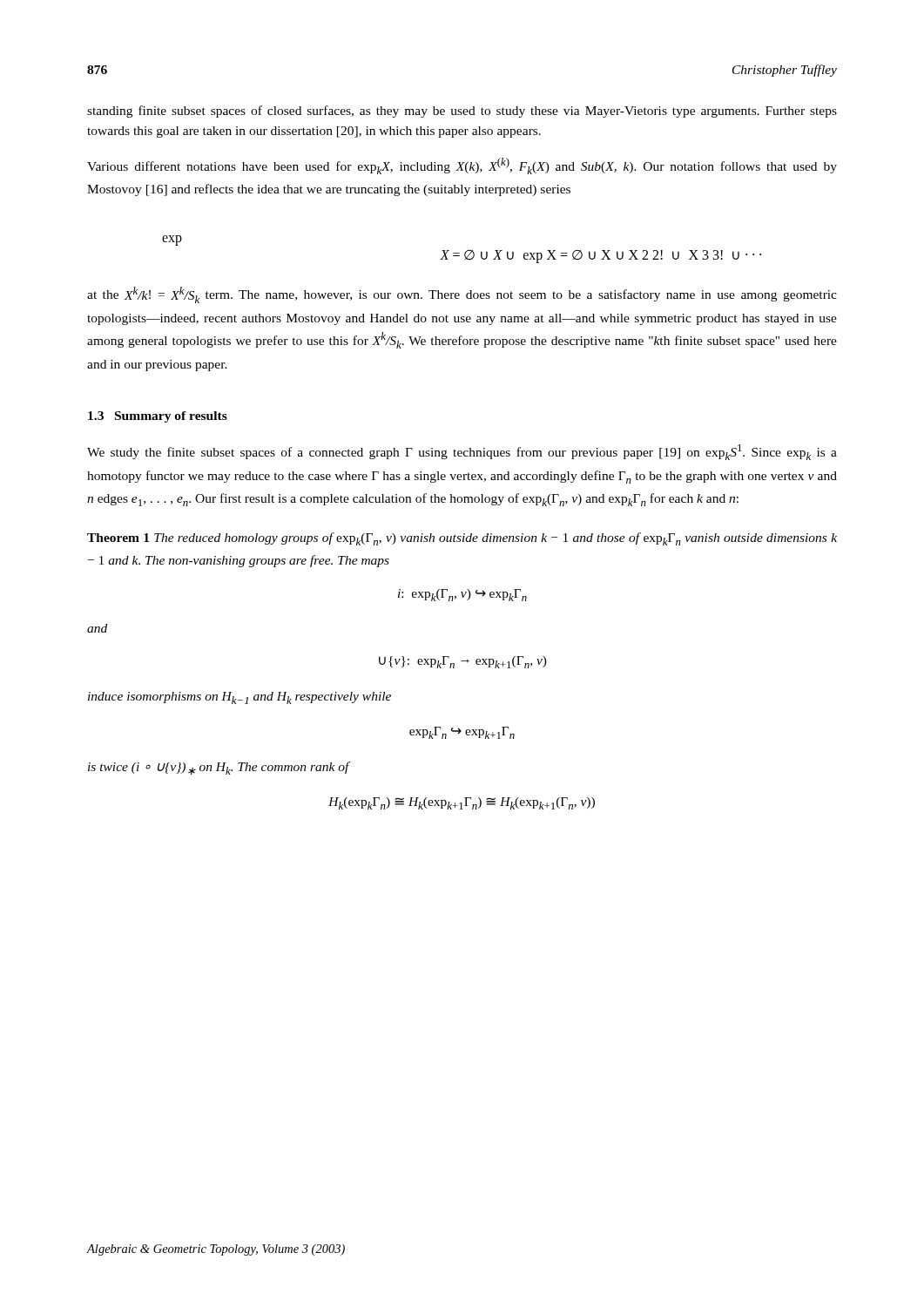
Task: Point to "Hk(expkΓn) ≅ Hk(expk+1Γn) ≅ Hk(expk+1(Γn, v))"
Action: click(x=462, y=803)
